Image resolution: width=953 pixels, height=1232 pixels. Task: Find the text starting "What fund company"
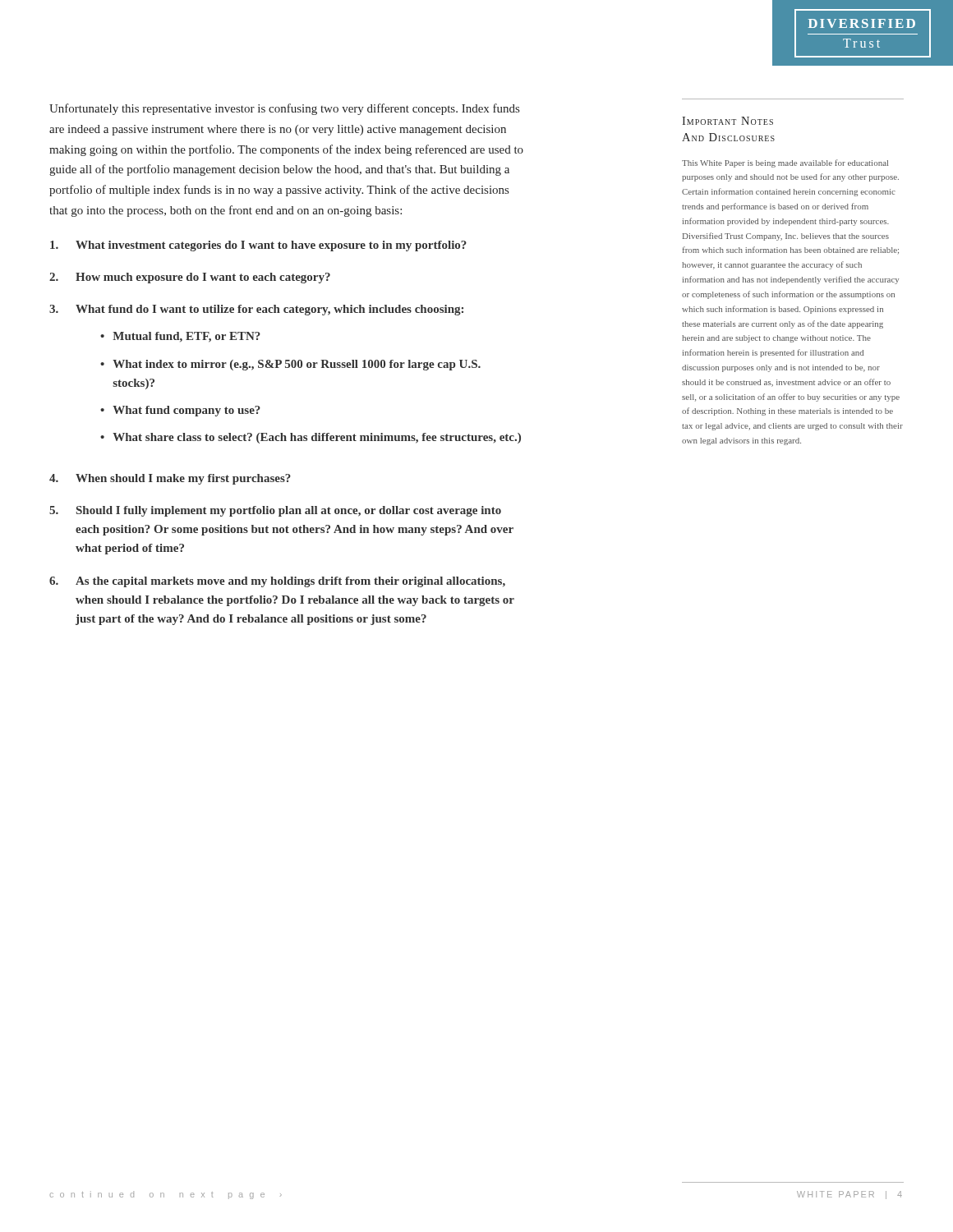click(x=187, y=410)
